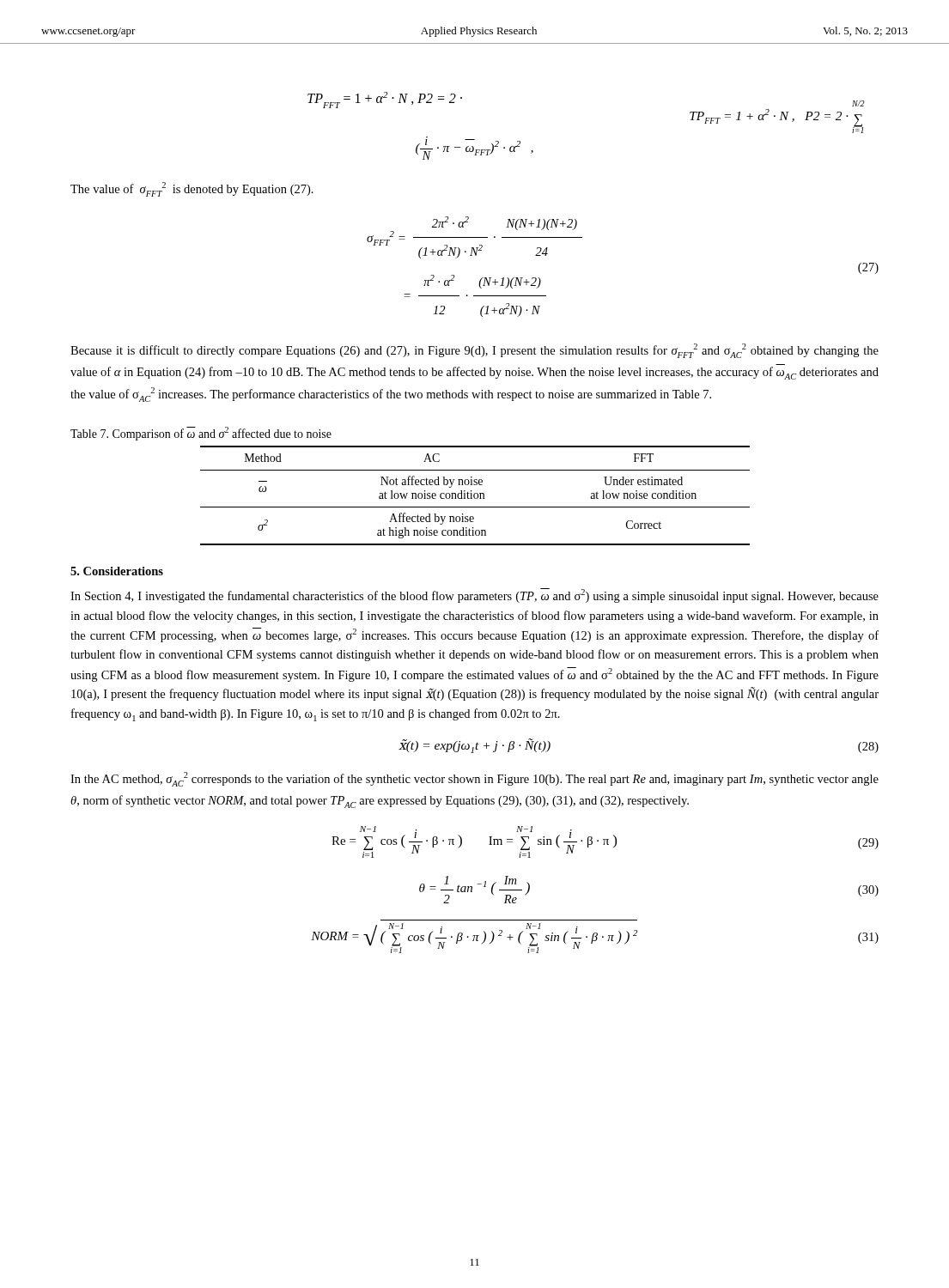Locate the text block with the text "In the AC method, σAC2"
This screenshot has height=1288, width=949.
point(474,790)
